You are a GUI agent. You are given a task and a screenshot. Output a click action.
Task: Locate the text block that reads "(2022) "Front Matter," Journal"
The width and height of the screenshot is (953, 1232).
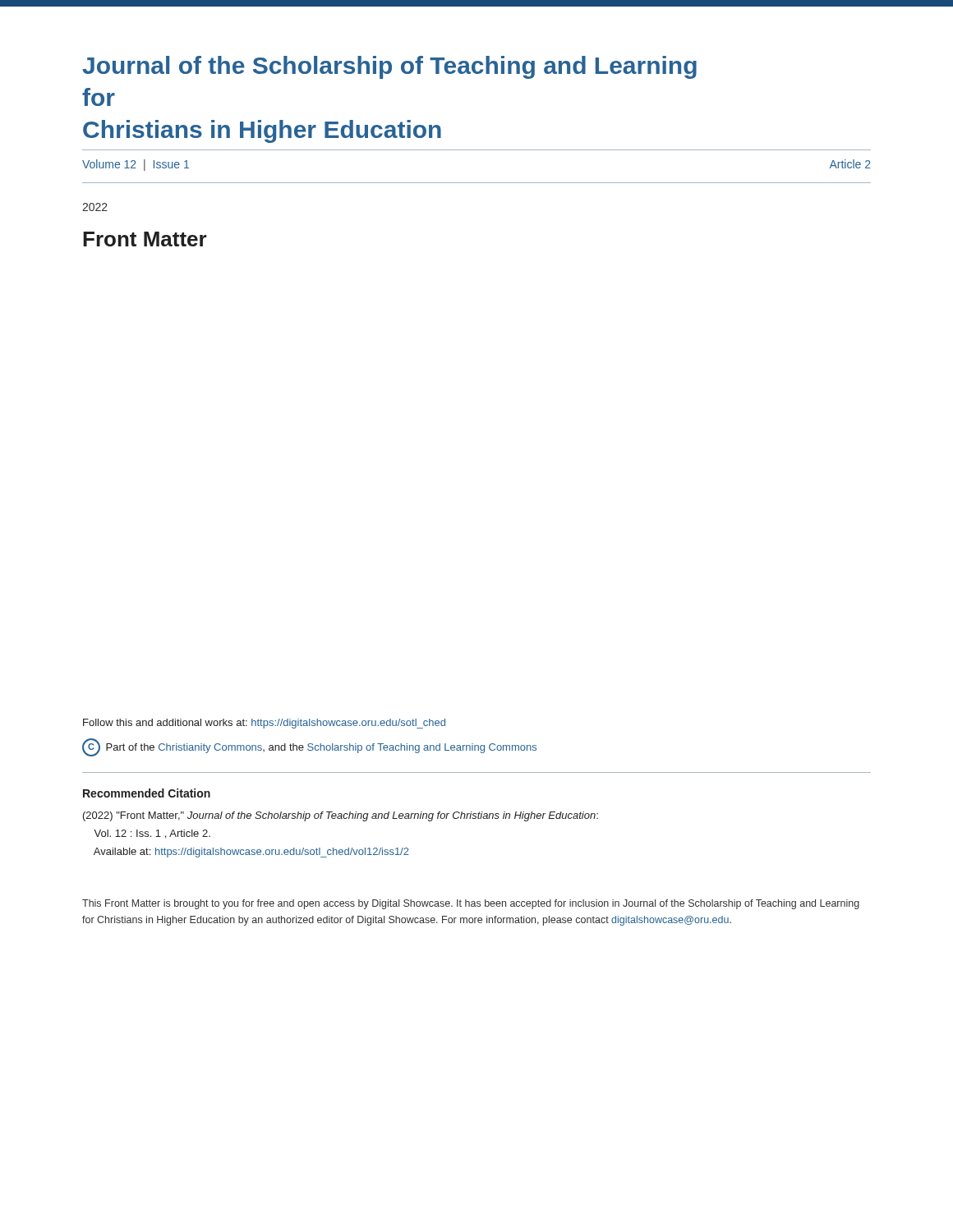[341, 816]
